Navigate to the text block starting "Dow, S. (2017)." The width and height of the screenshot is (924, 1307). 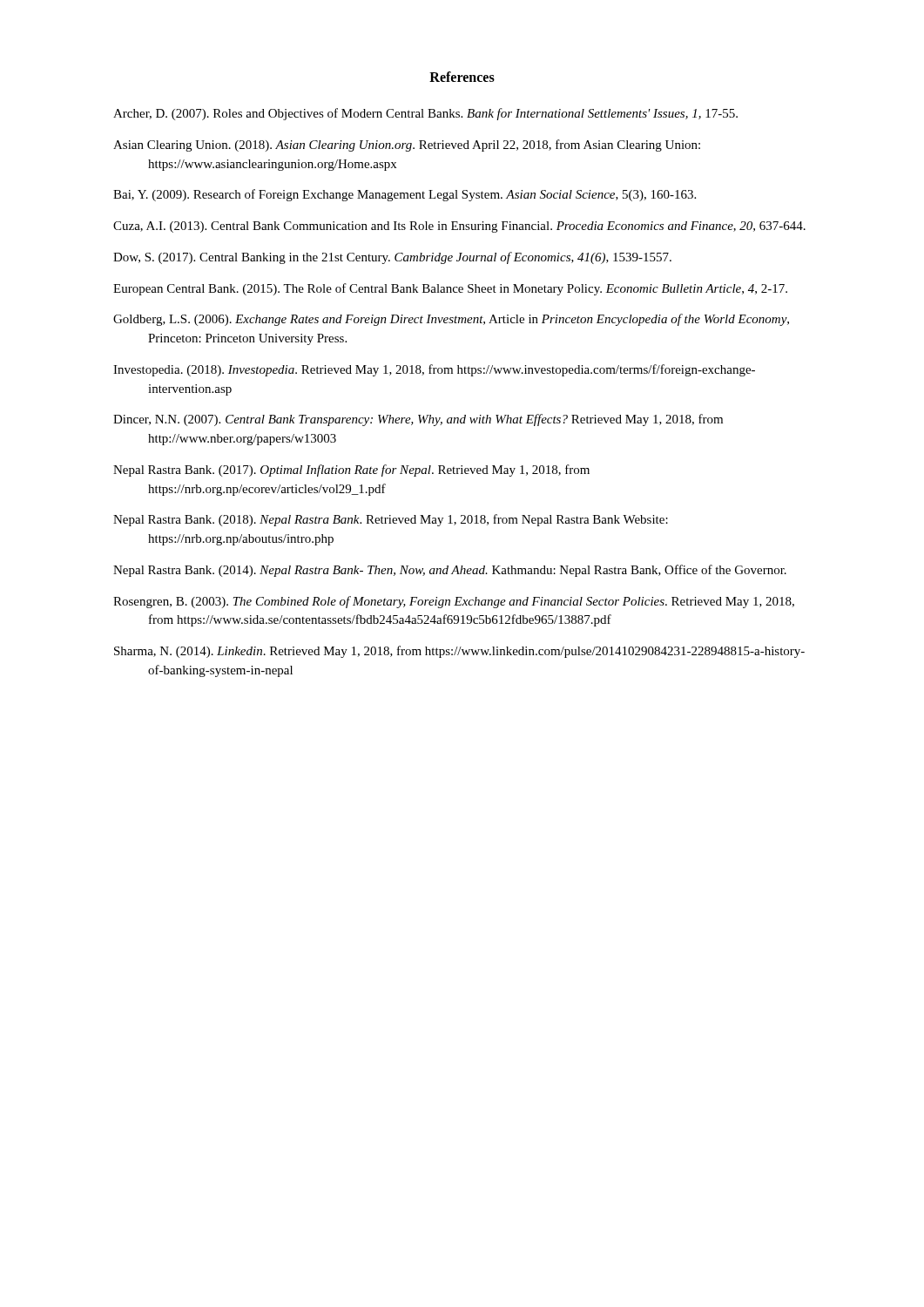tap(393, 258)
